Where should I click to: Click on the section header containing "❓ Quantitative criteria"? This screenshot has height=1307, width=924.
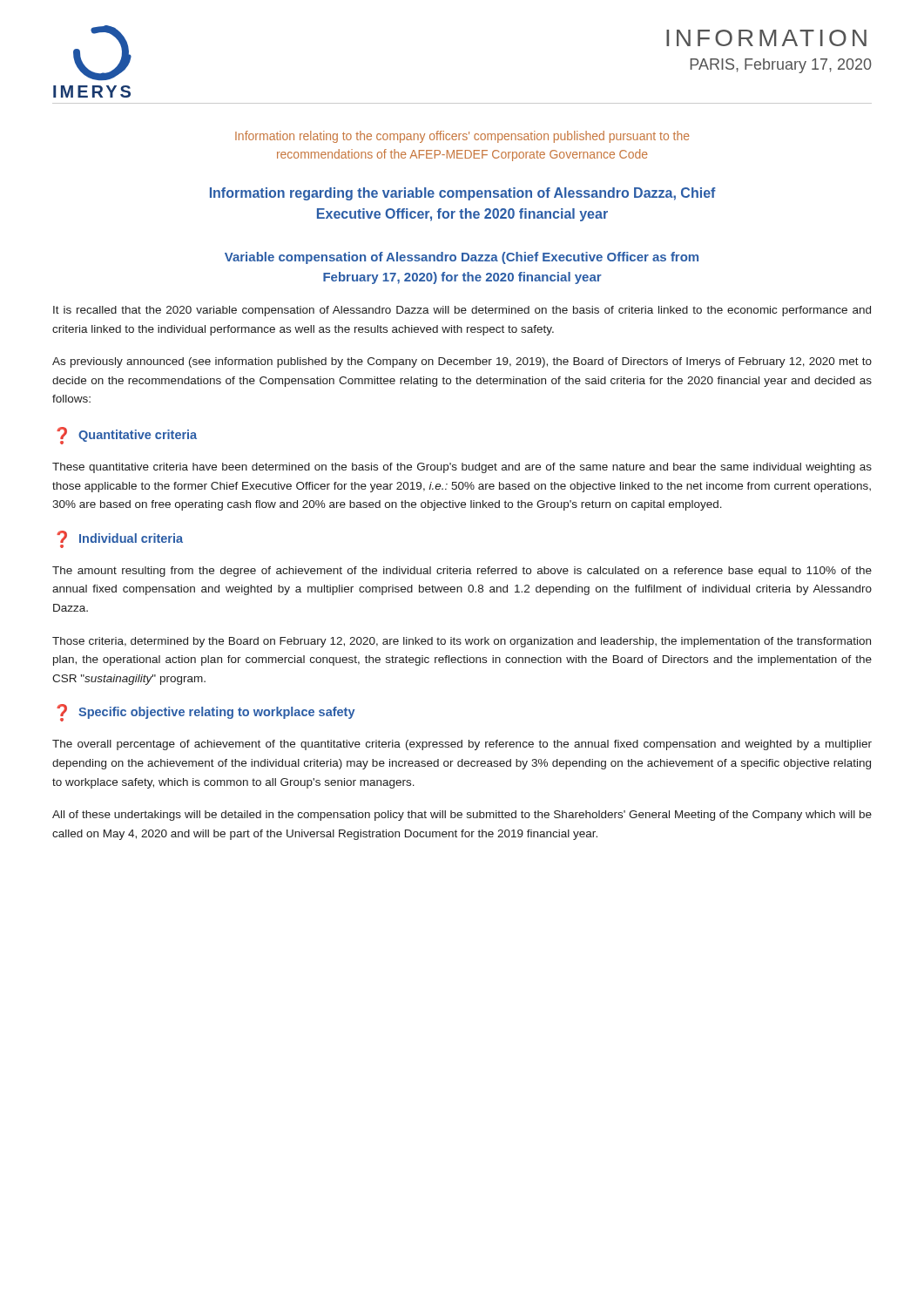coord(125,436)
